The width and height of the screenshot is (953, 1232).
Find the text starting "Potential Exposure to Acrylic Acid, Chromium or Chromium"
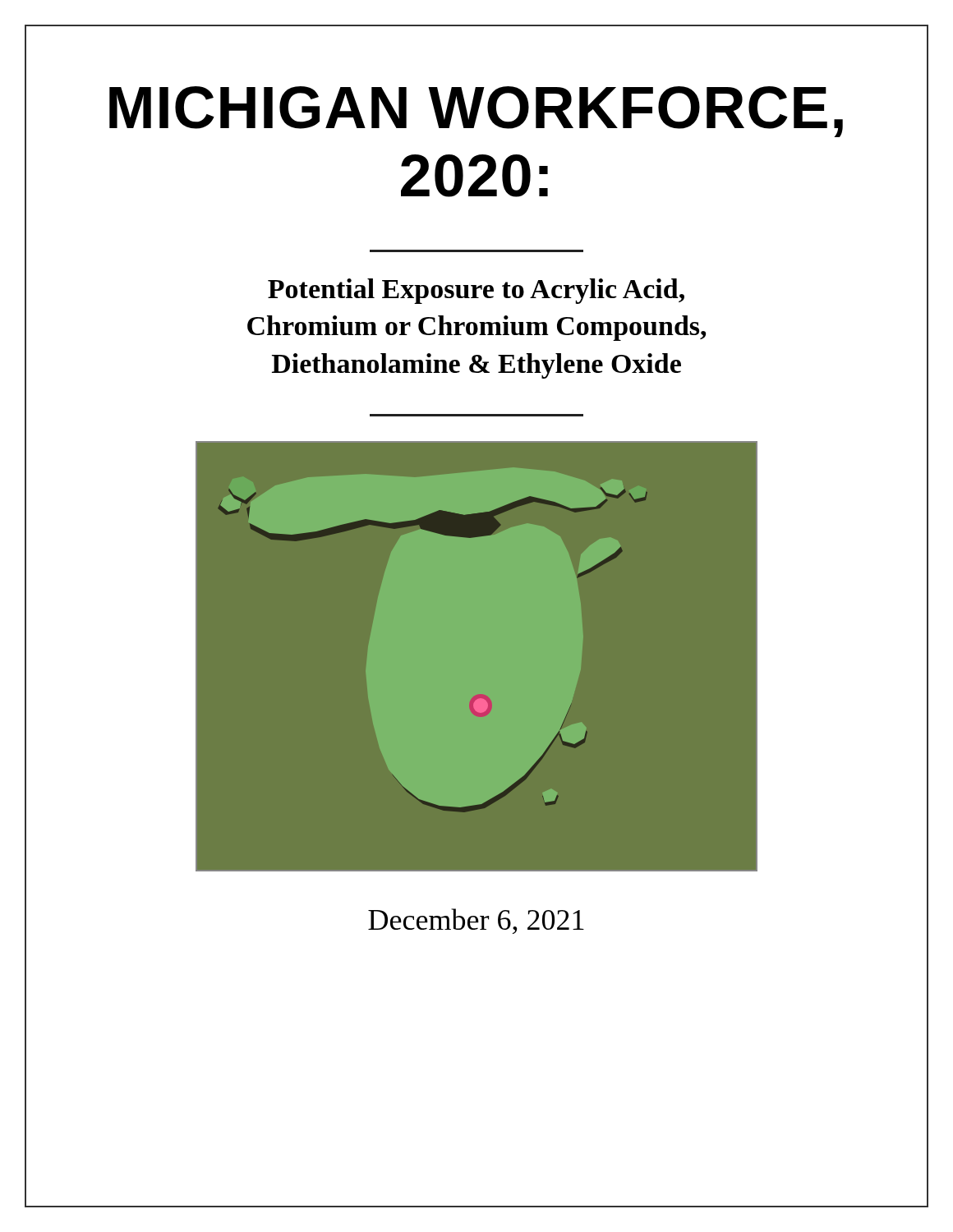[476, 326]
